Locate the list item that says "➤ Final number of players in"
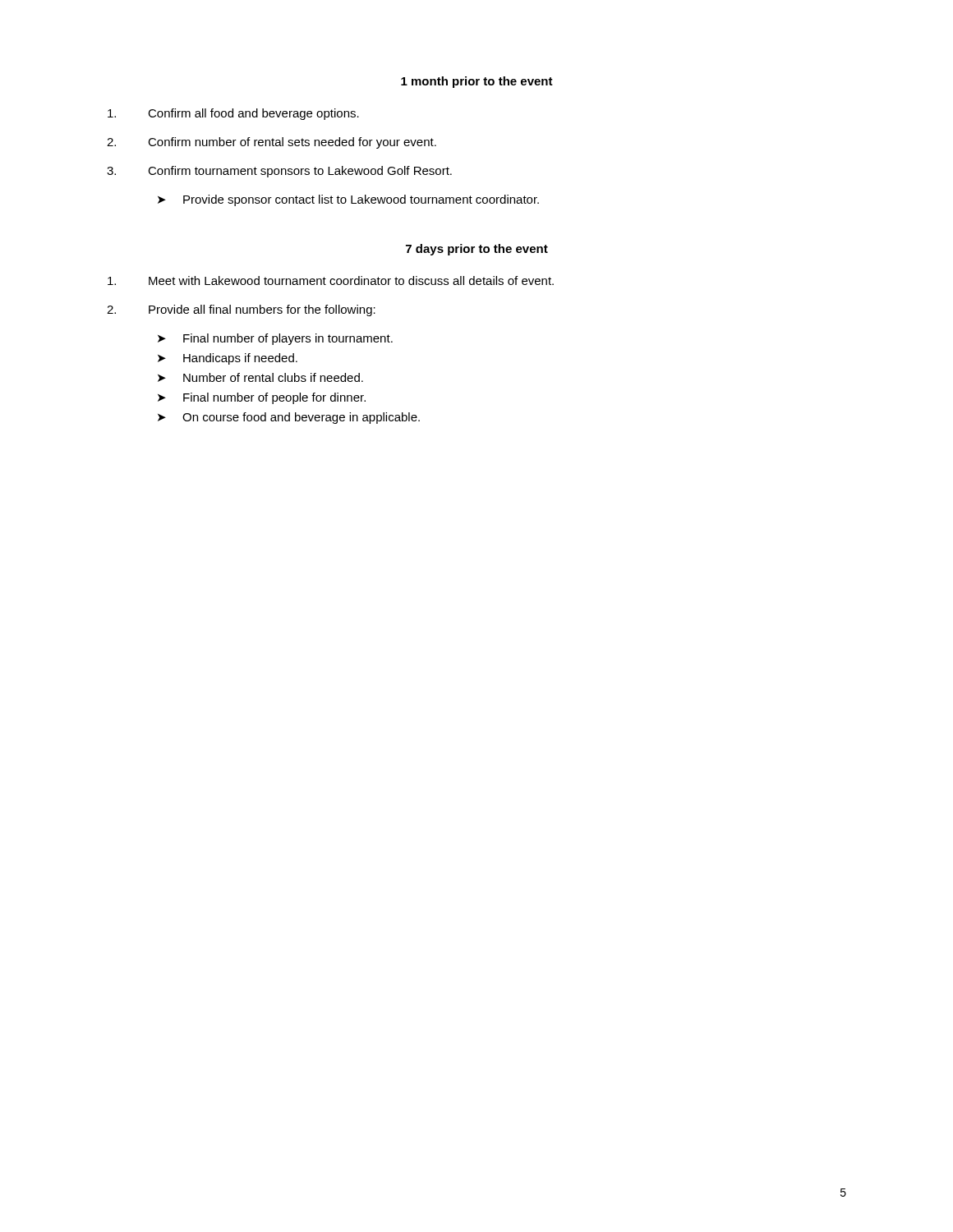953x1232 pixels. [x=275, y=338]
